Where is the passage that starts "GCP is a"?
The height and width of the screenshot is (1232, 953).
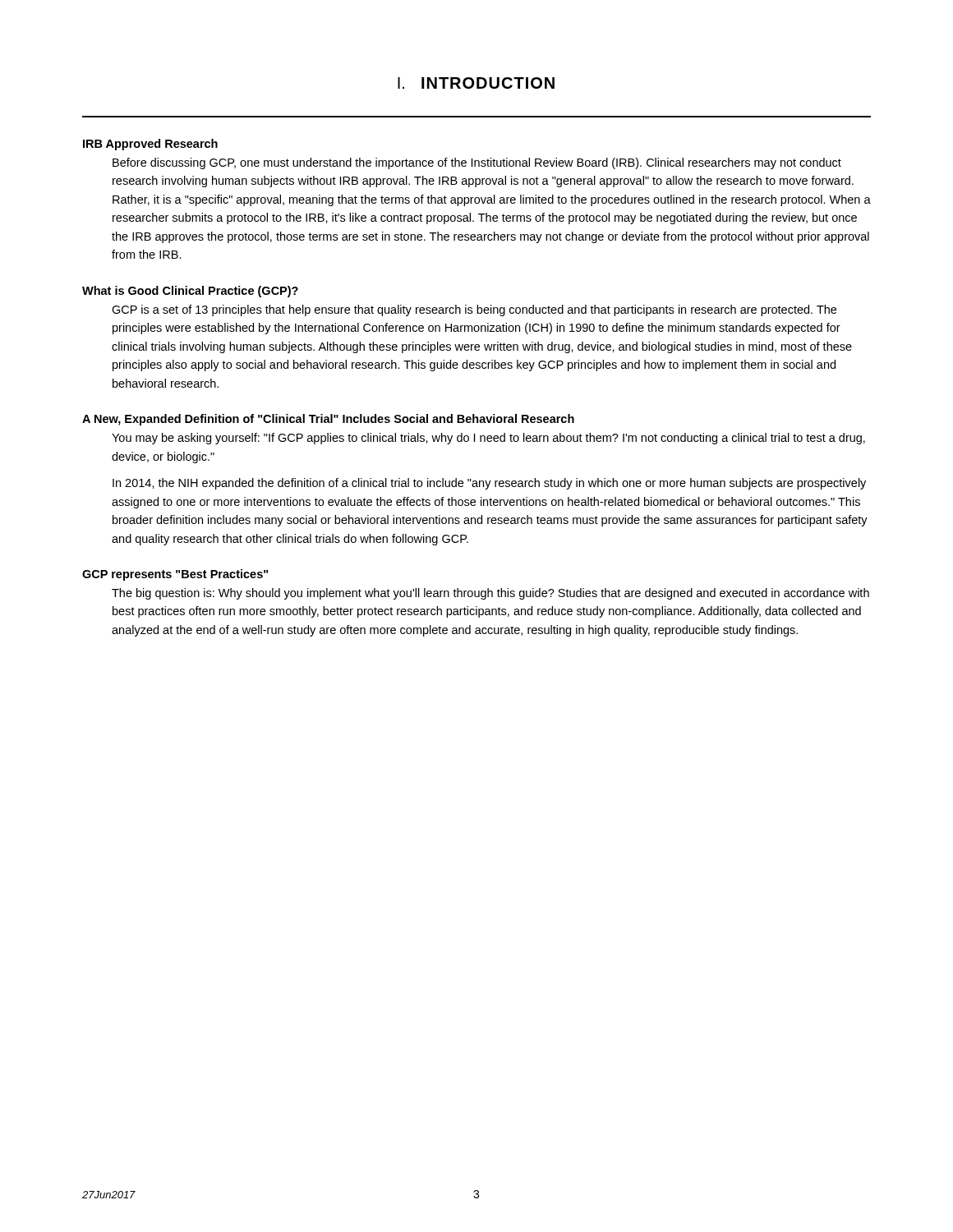(491, 347)
